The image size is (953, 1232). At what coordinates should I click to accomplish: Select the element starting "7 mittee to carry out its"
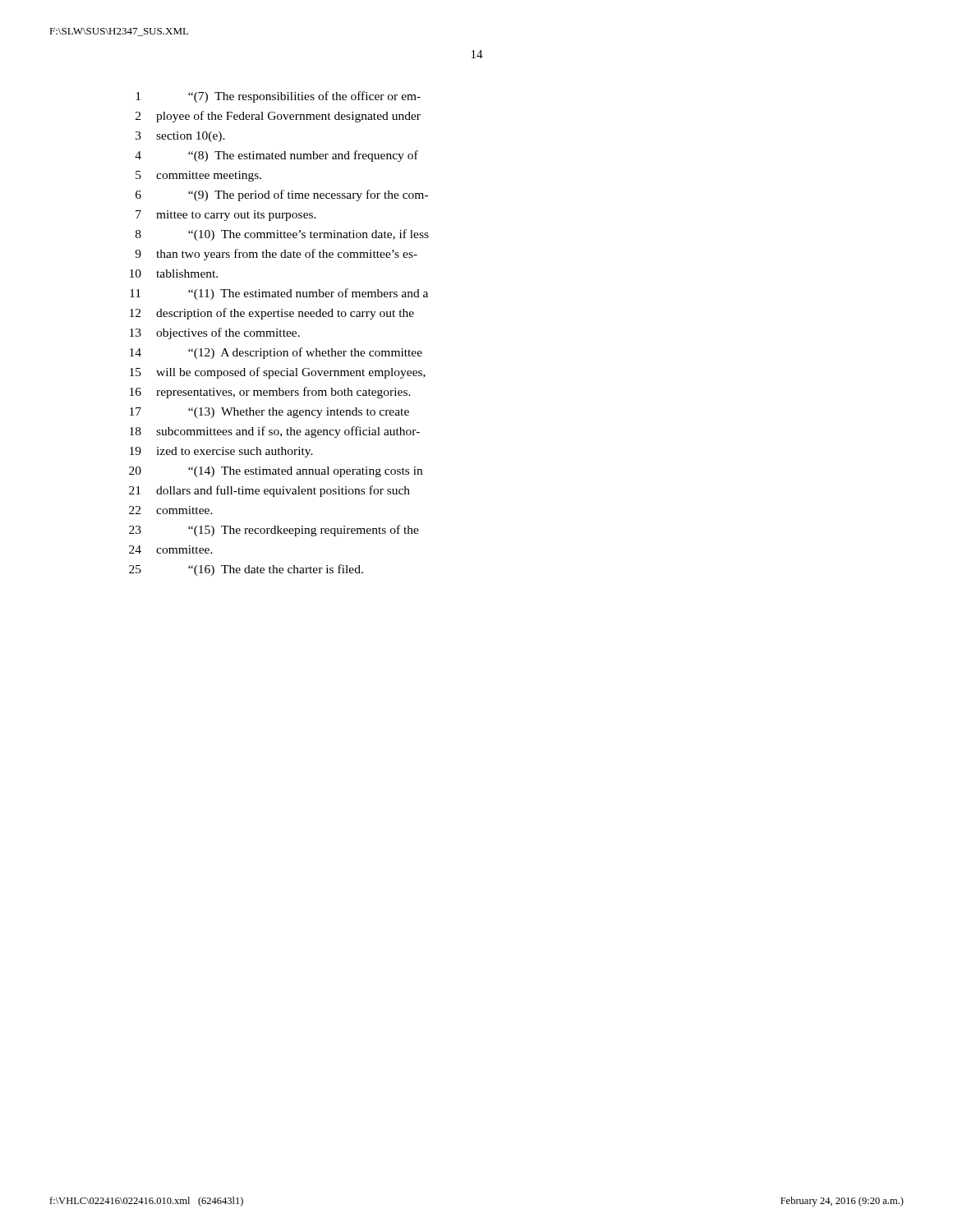(x=226, y=216)
